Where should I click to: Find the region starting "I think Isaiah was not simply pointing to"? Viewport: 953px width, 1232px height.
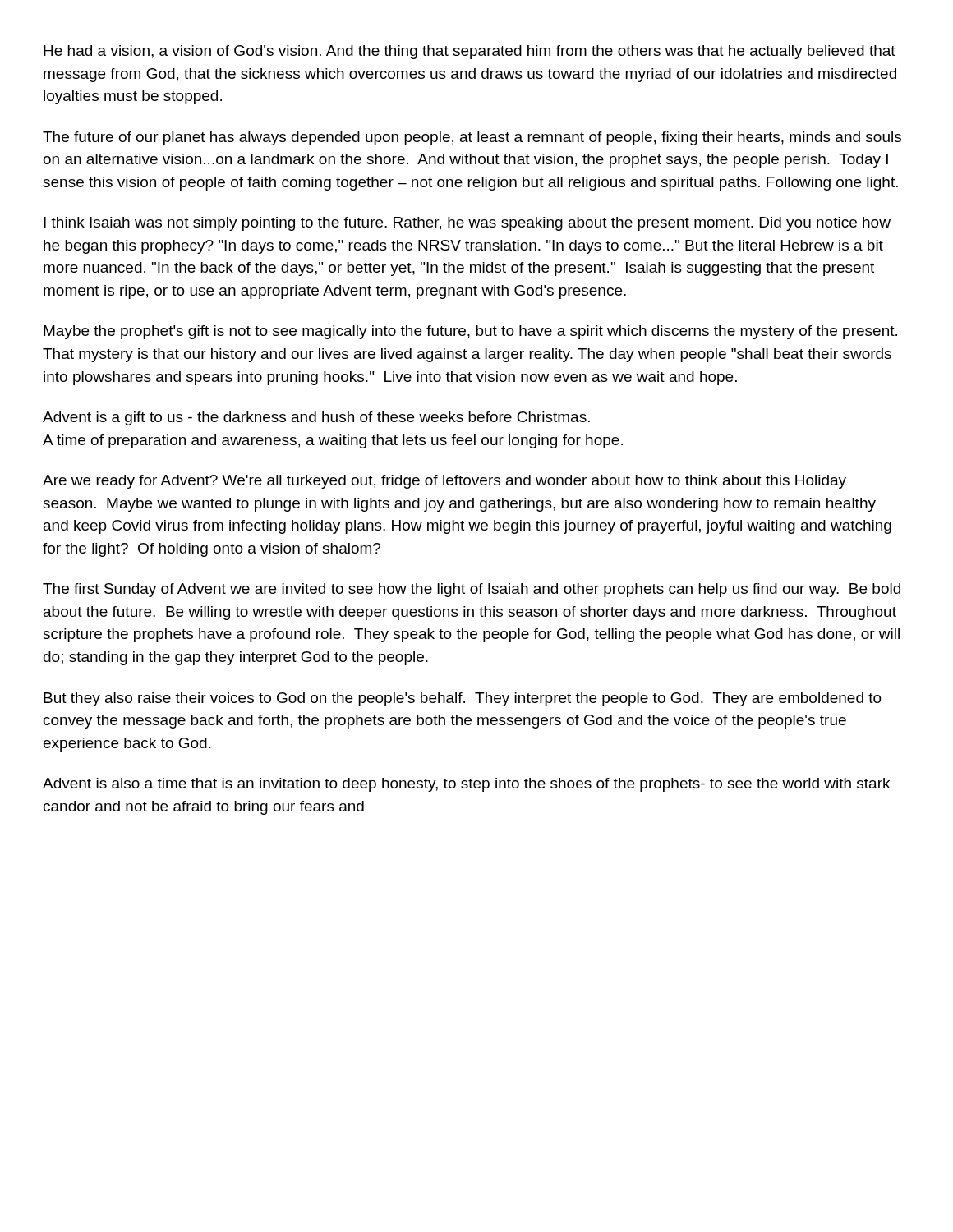[467, 256]
